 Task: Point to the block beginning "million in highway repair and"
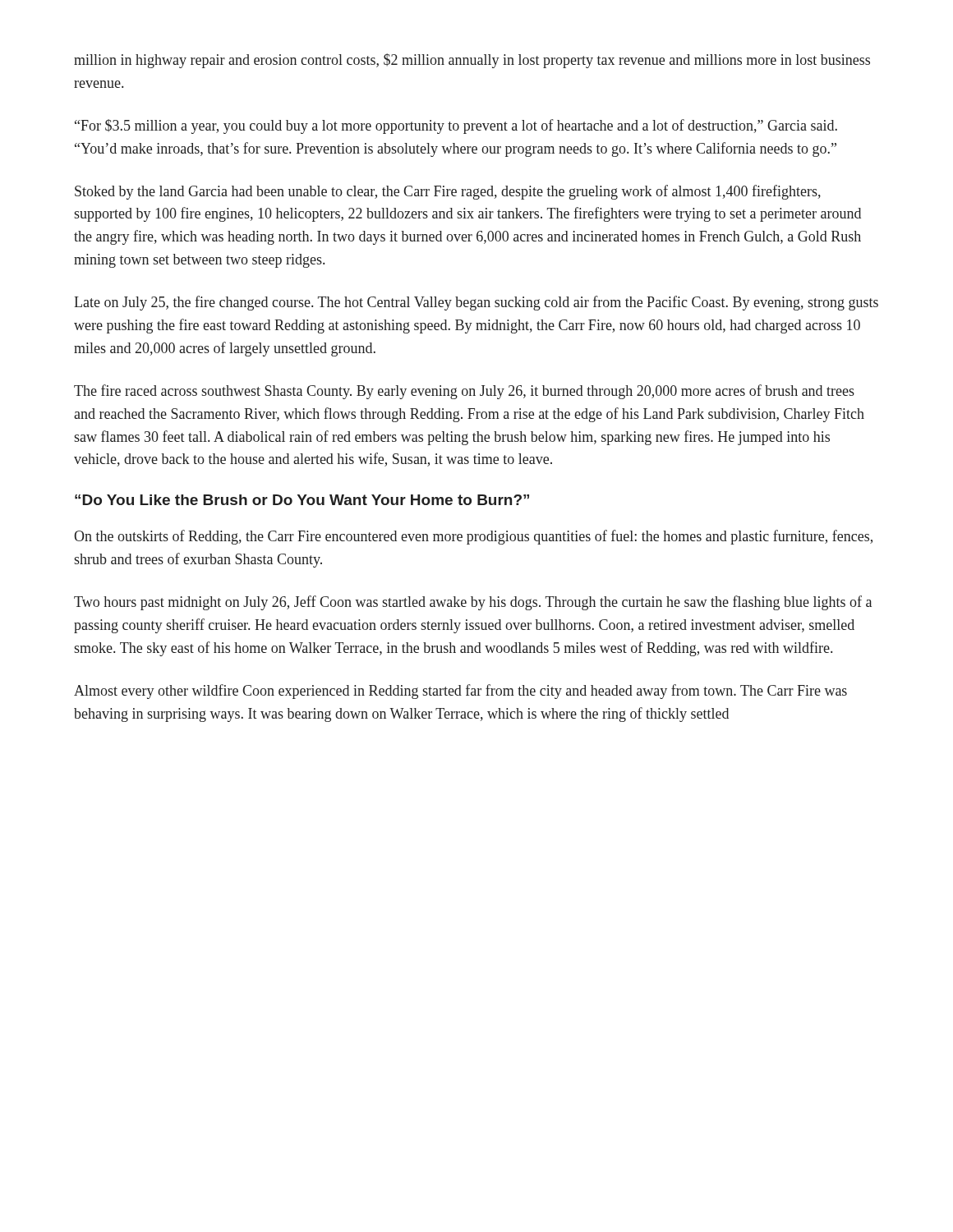(x=472, y=71)
